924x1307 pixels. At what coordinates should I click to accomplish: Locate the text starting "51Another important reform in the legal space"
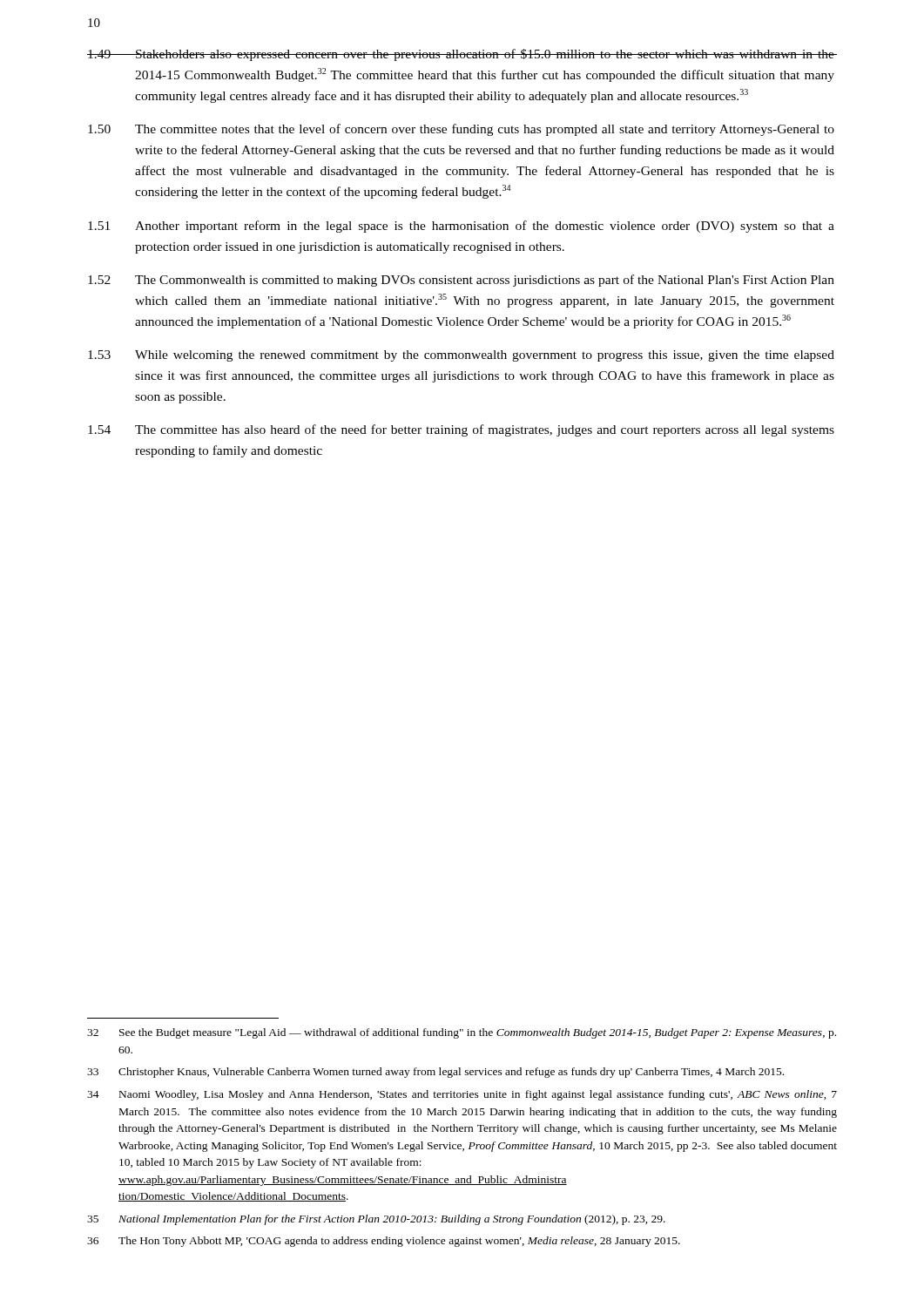point(461,236)
